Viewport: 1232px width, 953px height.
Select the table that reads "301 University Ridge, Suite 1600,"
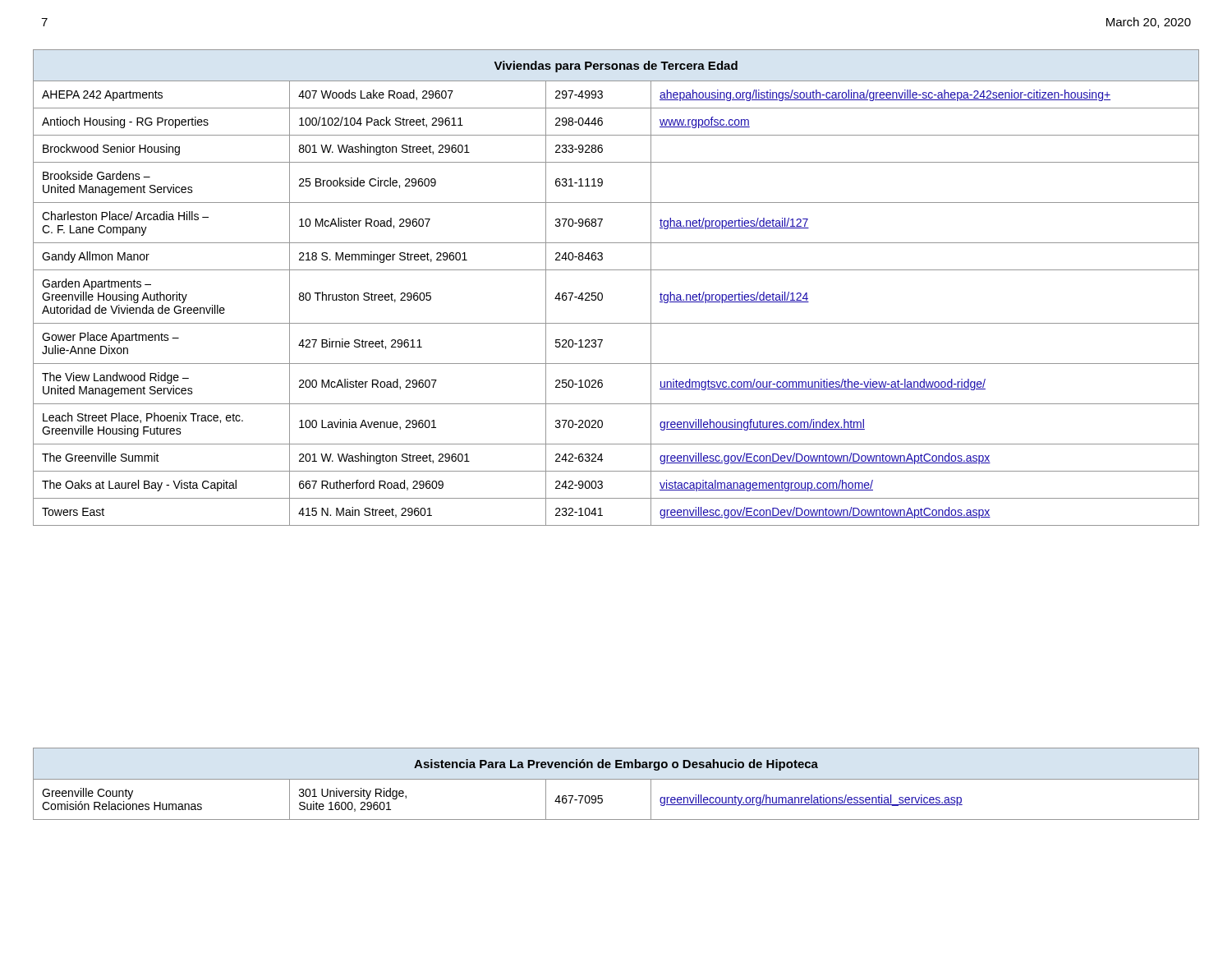pos(616,784)
